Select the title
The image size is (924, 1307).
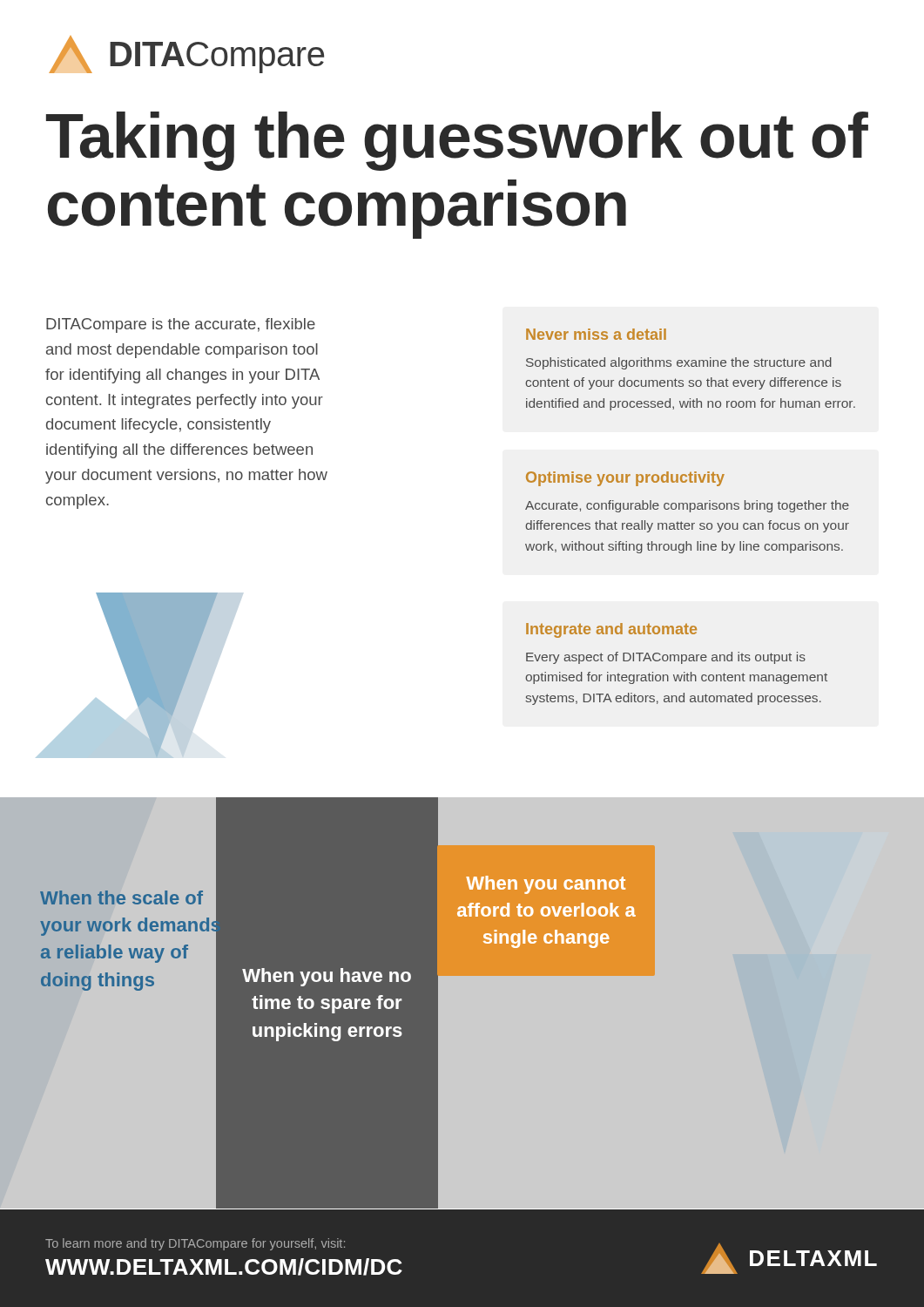(456, 171)
